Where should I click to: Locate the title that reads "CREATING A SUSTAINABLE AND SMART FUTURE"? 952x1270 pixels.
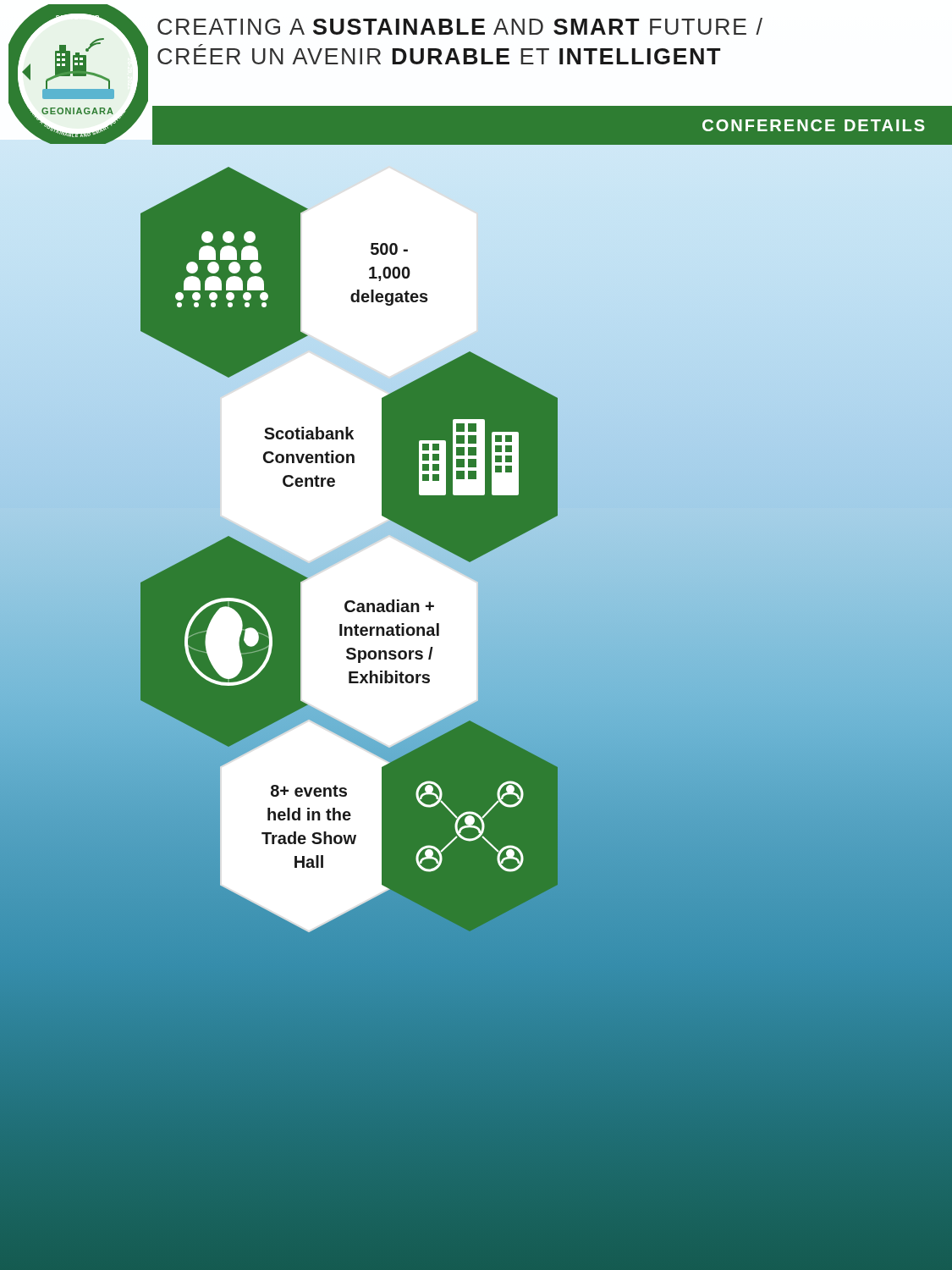pos(550,42)
